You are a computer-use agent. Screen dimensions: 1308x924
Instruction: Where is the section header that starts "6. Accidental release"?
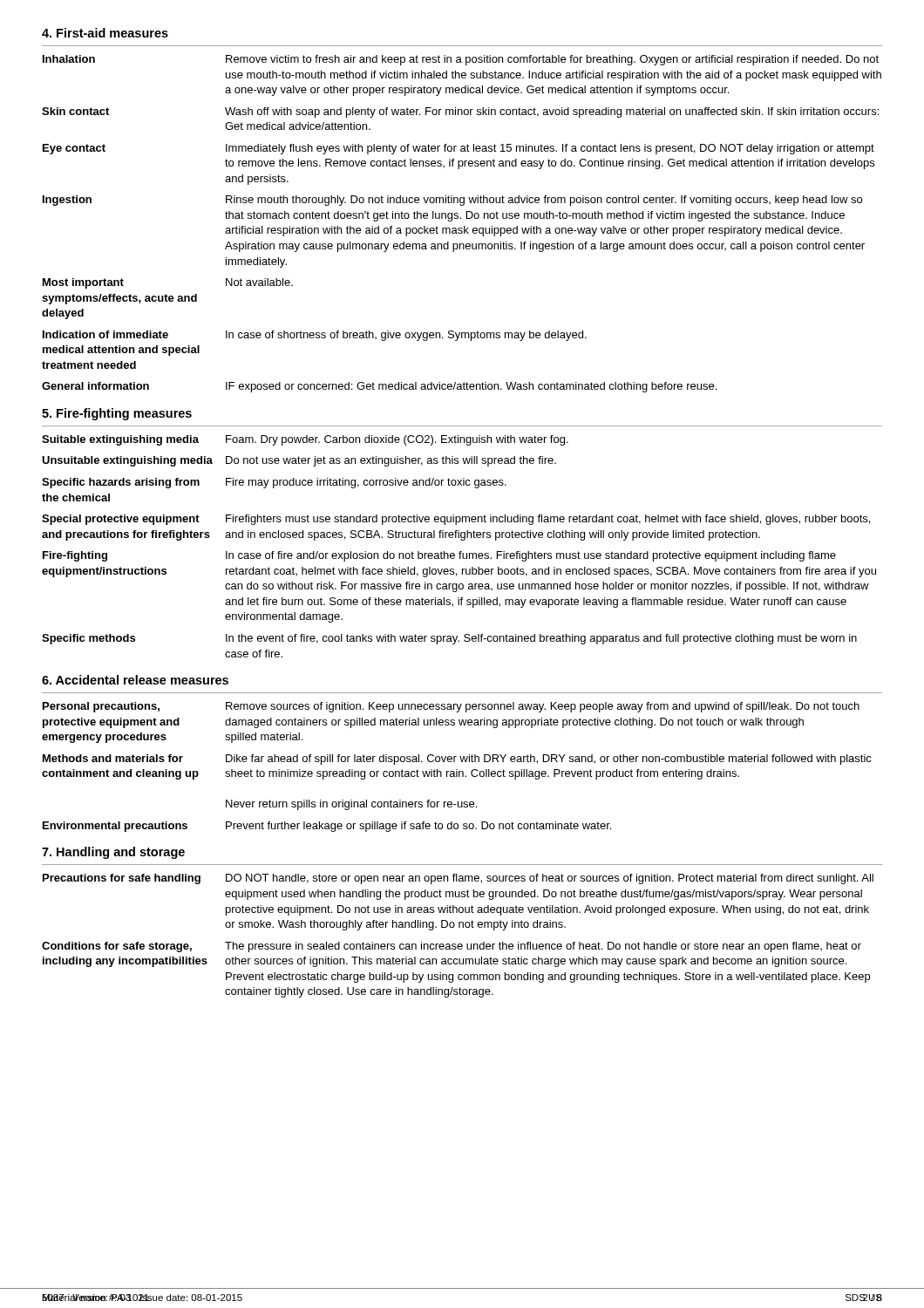click(135, 680)
